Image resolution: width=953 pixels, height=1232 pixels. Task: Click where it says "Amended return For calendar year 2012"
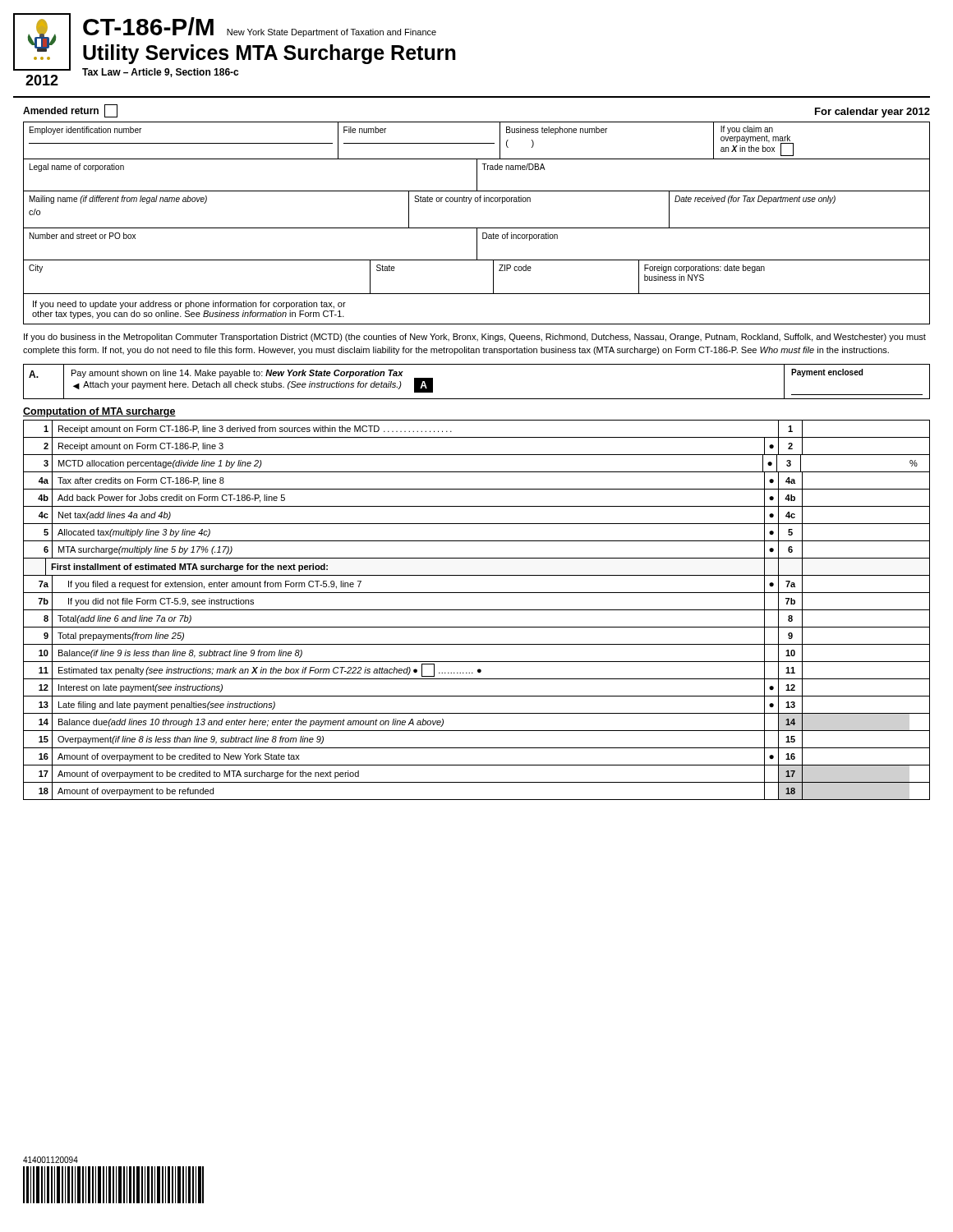point(476,111)
